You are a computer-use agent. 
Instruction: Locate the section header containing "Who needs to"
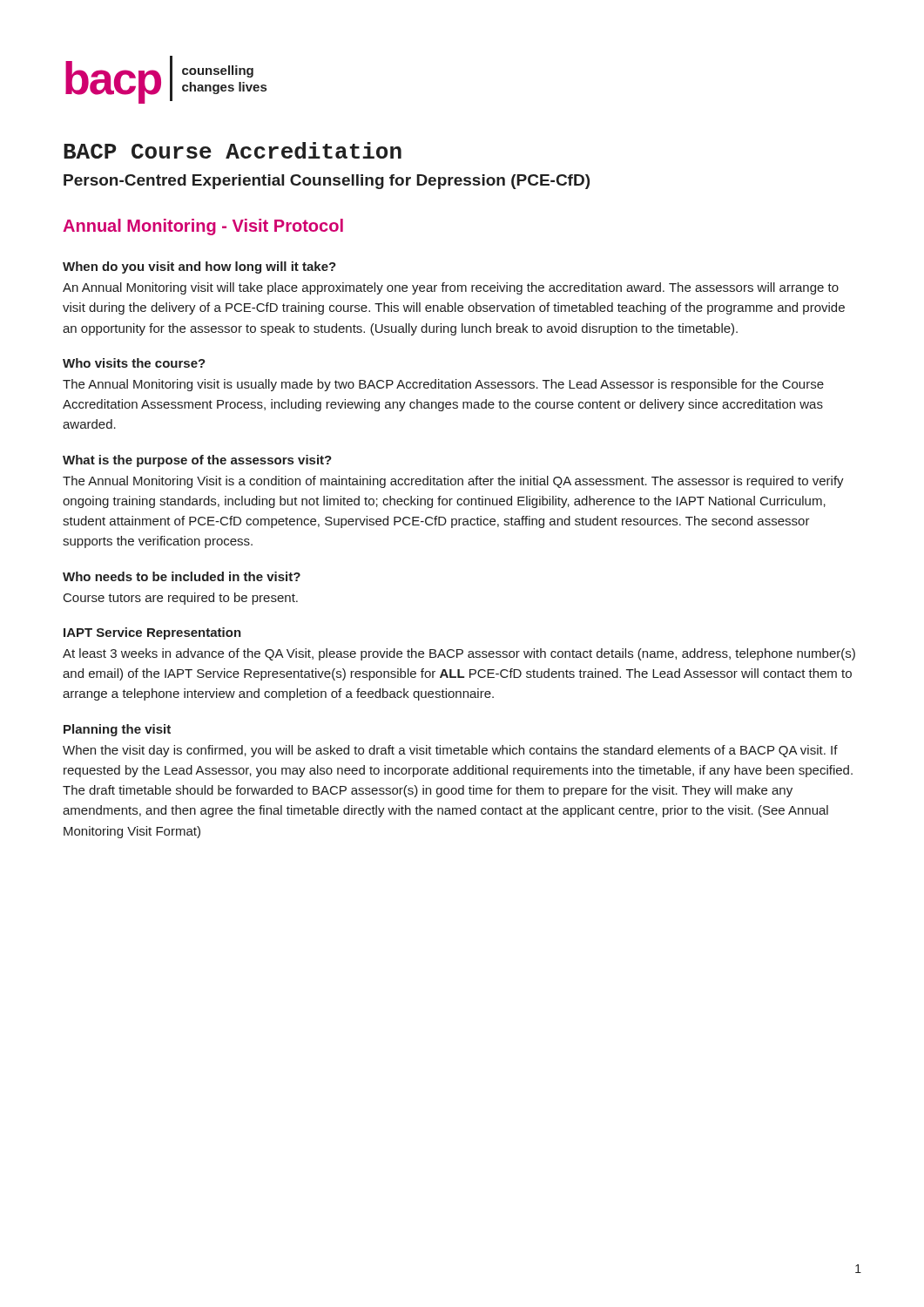182,576
